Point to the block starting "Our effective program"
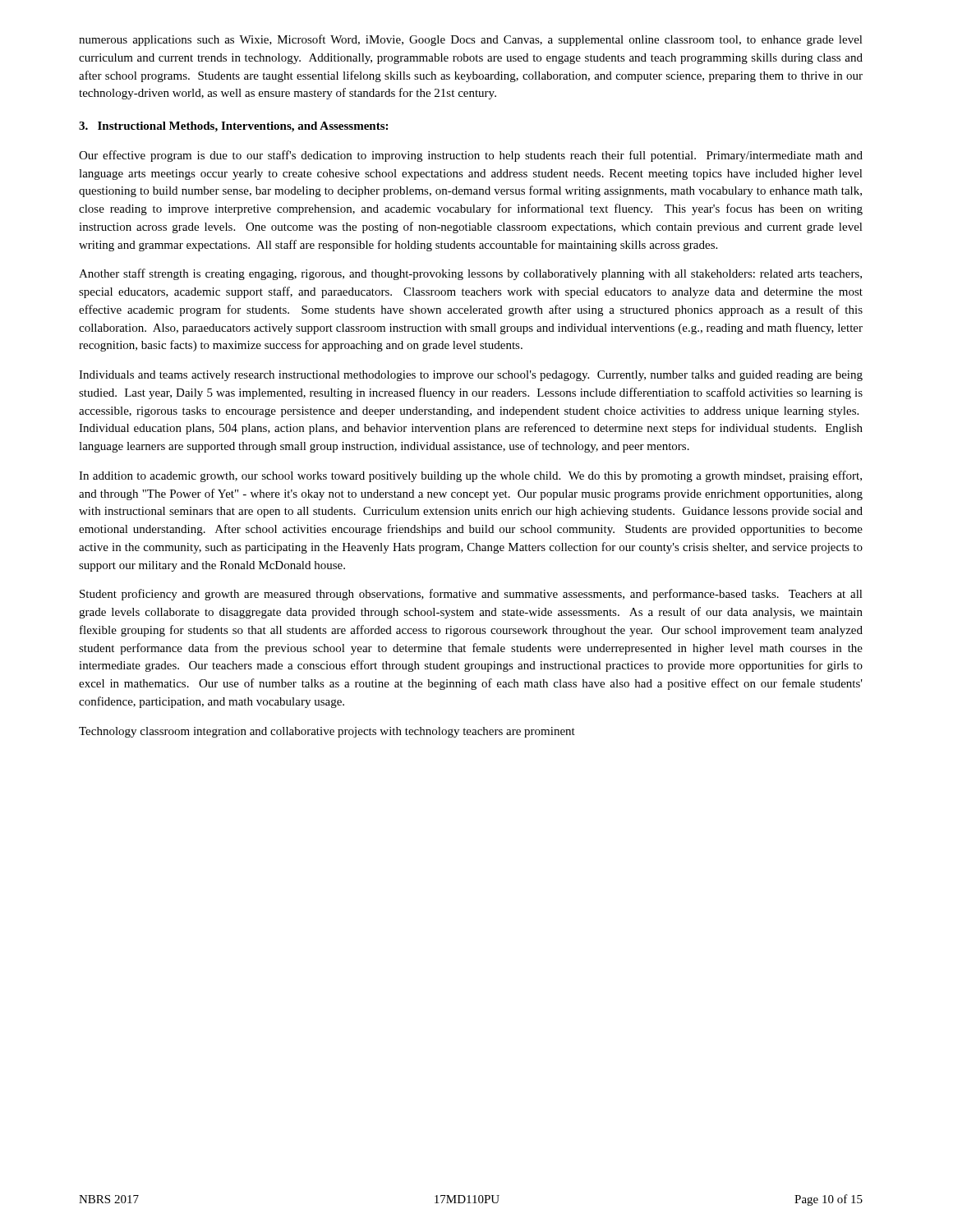This screenshot has width=953, height=1232. 471,200
